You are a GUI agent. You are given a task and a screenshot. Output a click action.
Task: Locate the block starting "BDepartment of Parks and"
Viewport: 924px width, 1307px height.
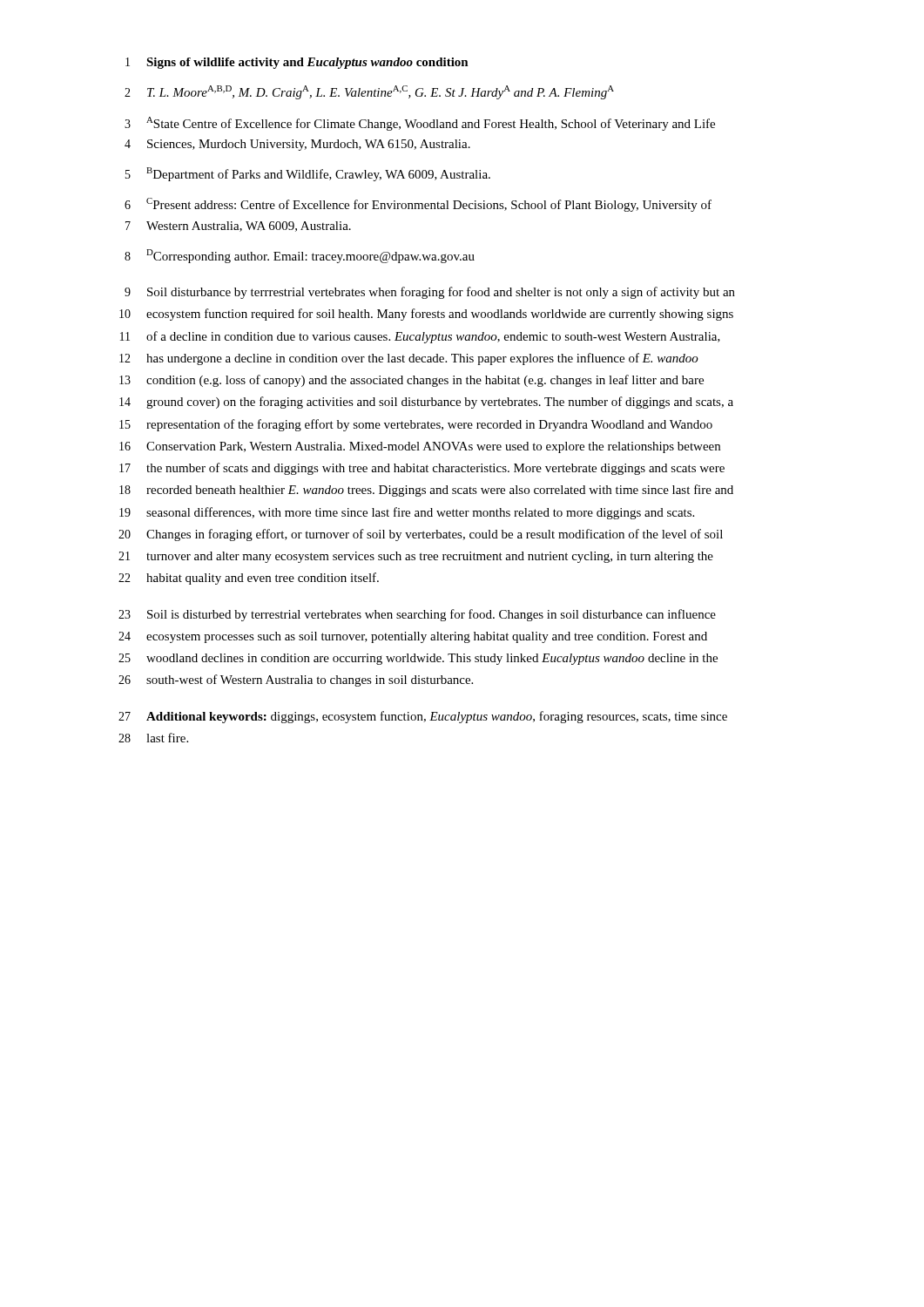tap(319, 173)
